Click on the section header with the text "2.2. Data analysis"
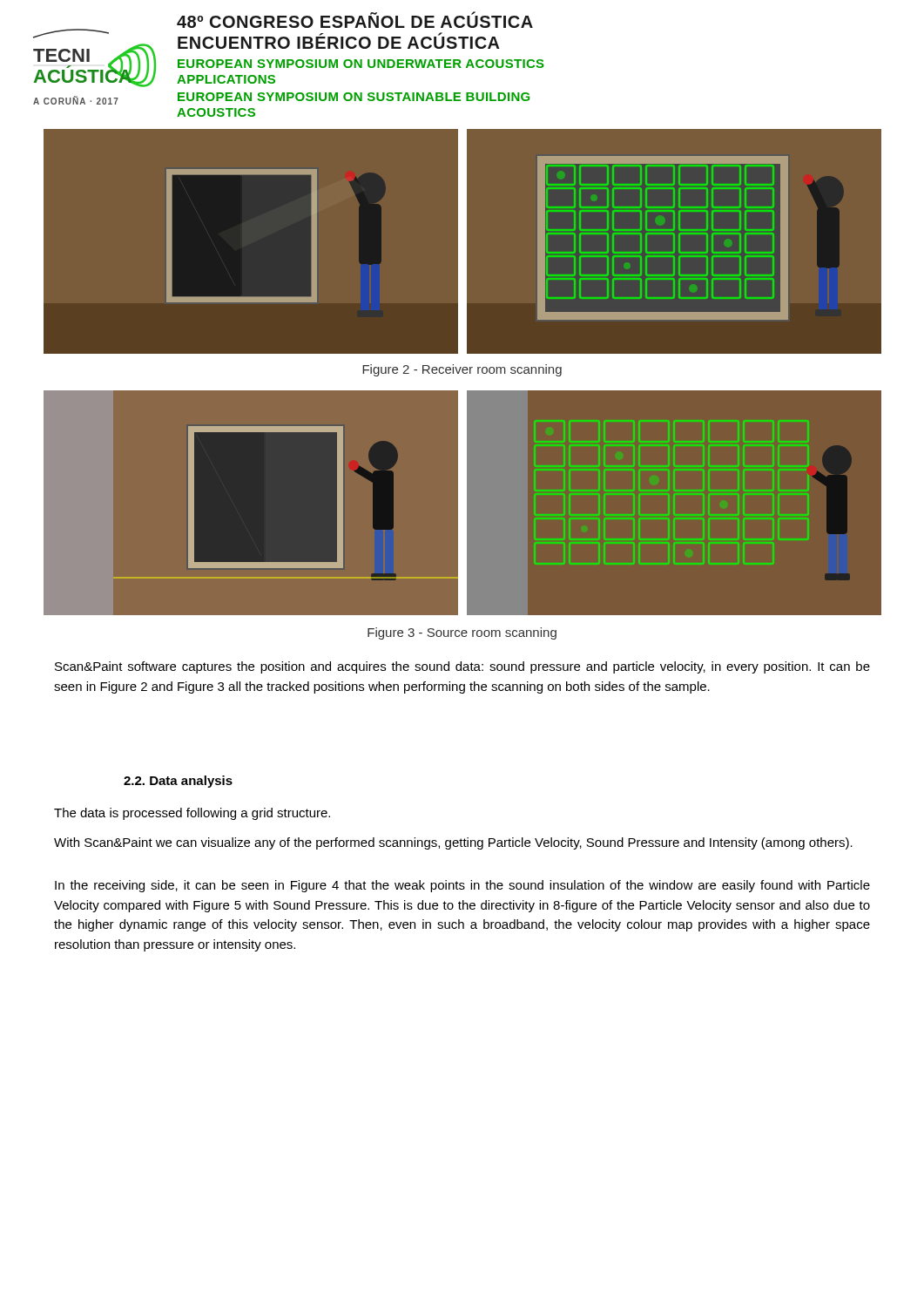Image resolution: width=924 pixels, height=1307 pixels. [x=178, y=780]
